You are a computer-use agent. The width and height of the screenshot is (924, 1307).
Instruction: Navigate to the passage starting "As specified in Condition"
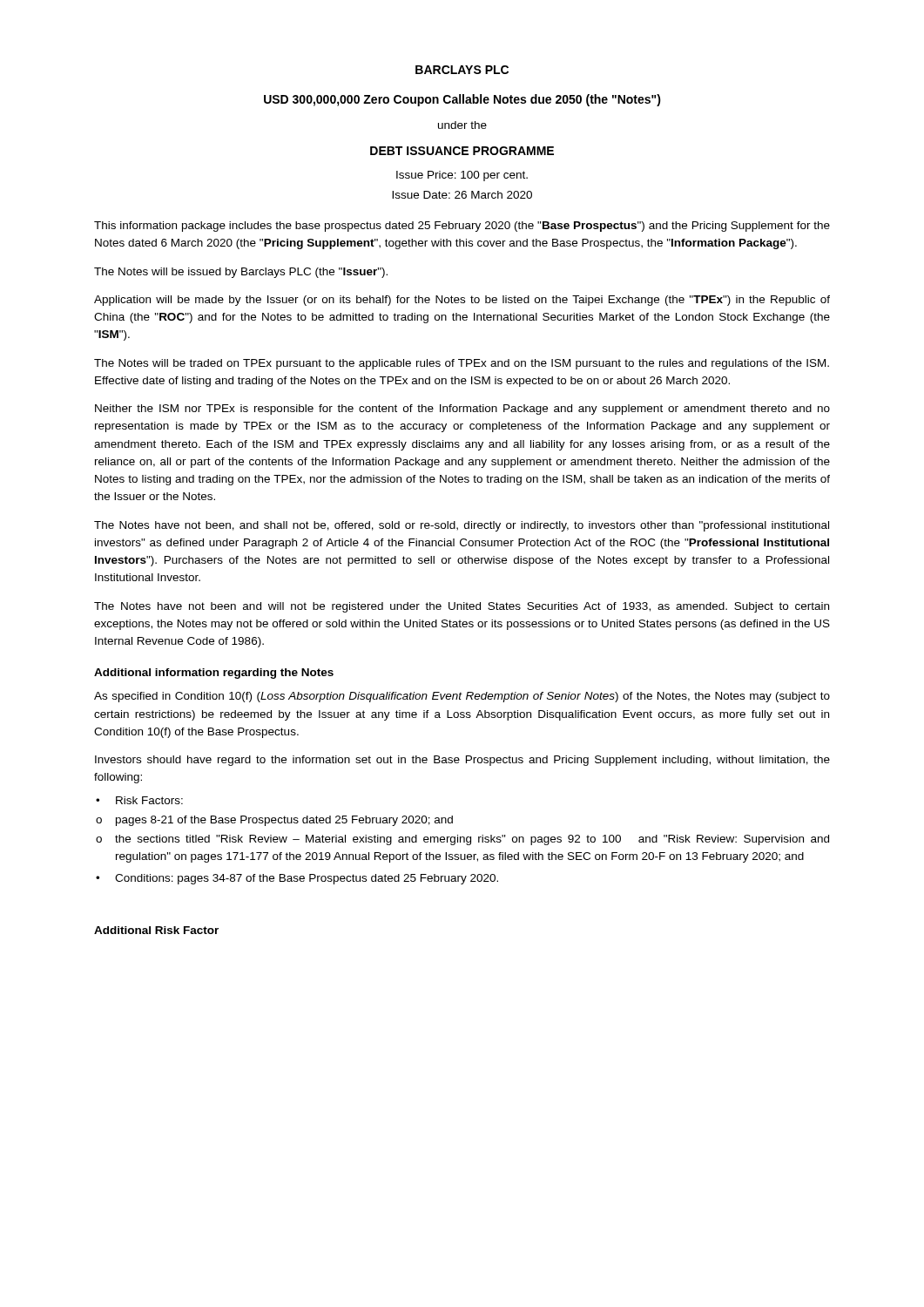tap(462, 714)
